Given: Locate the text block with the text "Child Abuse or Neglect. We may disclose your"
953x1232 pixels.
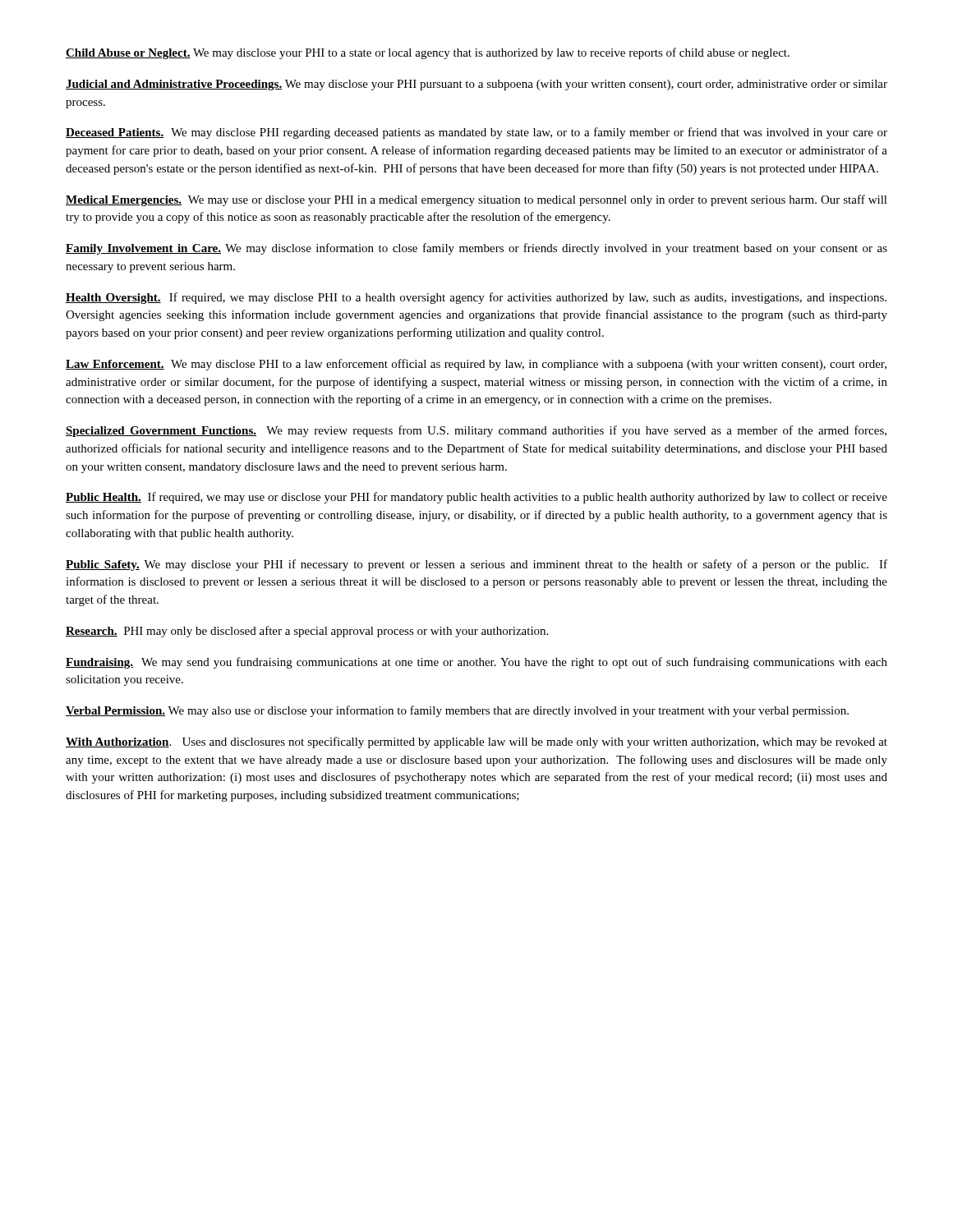Looking at the screenshot, I should click(428, 53).
